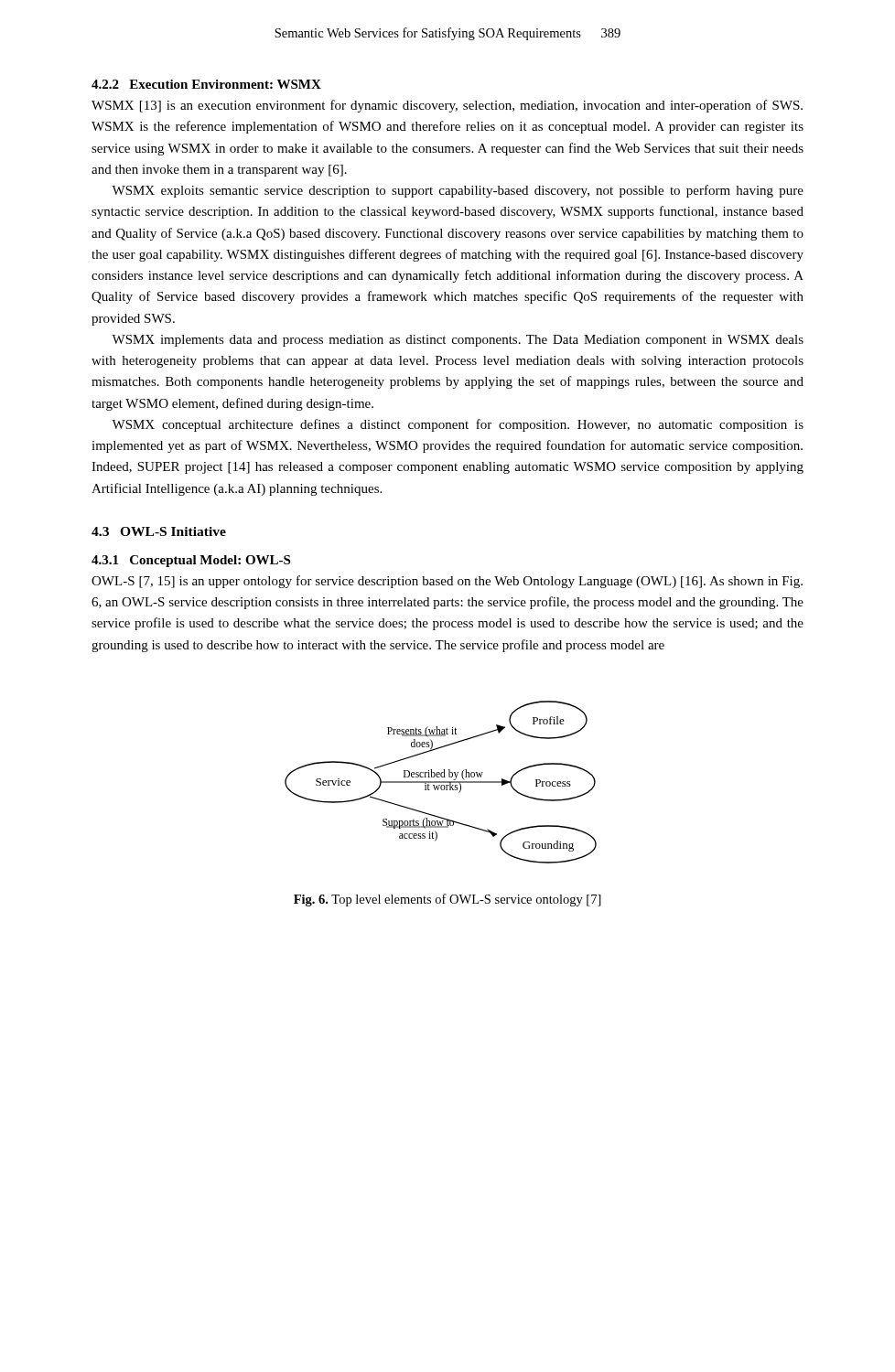Screen dimensions: 1372x895
Task: Navigate to the region starting "Fig. 6. Top"
Action: pyautogui.click(x=448, y=899)
